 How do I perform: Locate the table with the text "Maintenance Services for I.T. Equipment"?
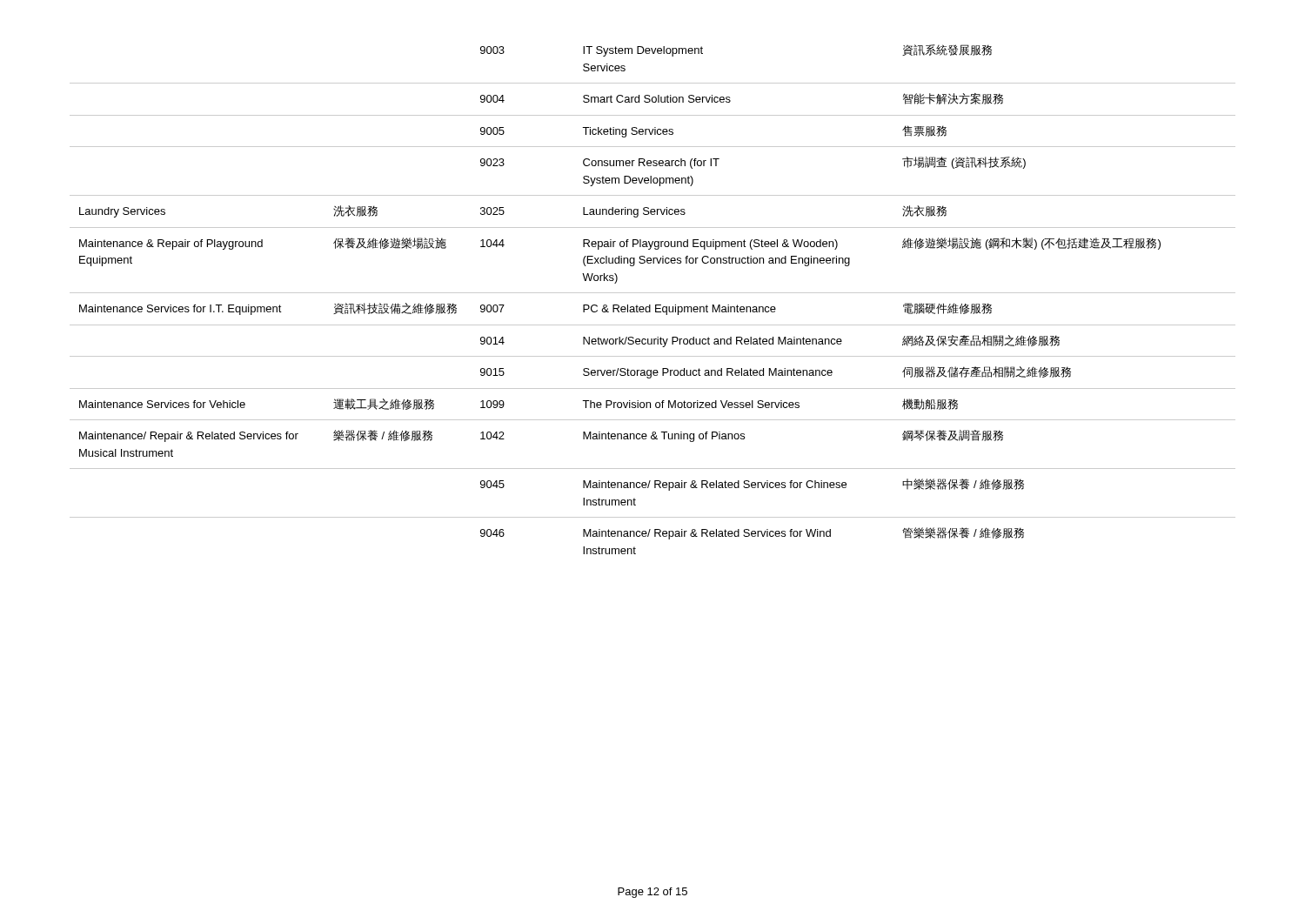pos(652,300)
